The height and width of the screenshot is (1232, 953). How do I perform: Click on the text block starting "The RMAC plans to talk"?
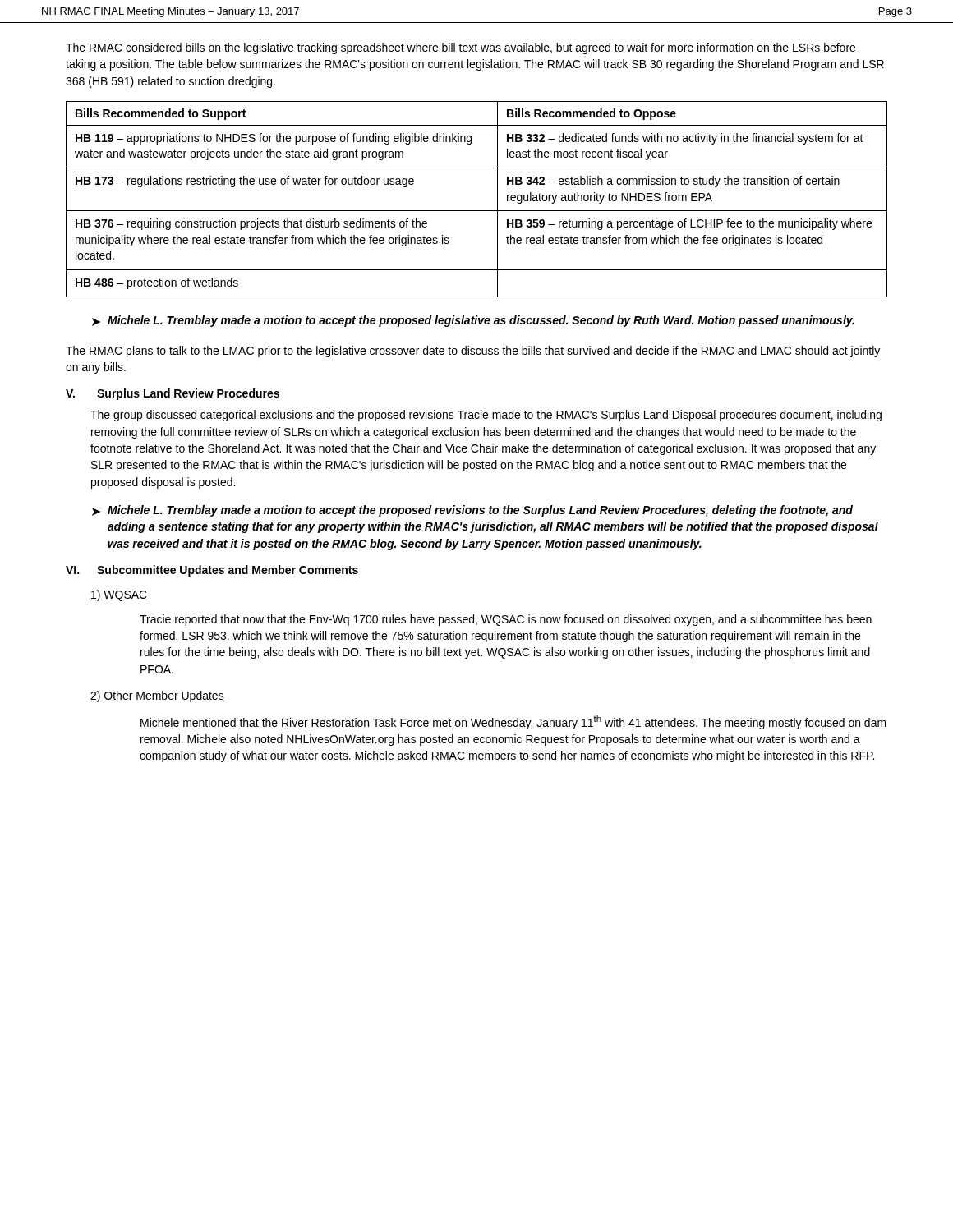(x=473, y=359)
